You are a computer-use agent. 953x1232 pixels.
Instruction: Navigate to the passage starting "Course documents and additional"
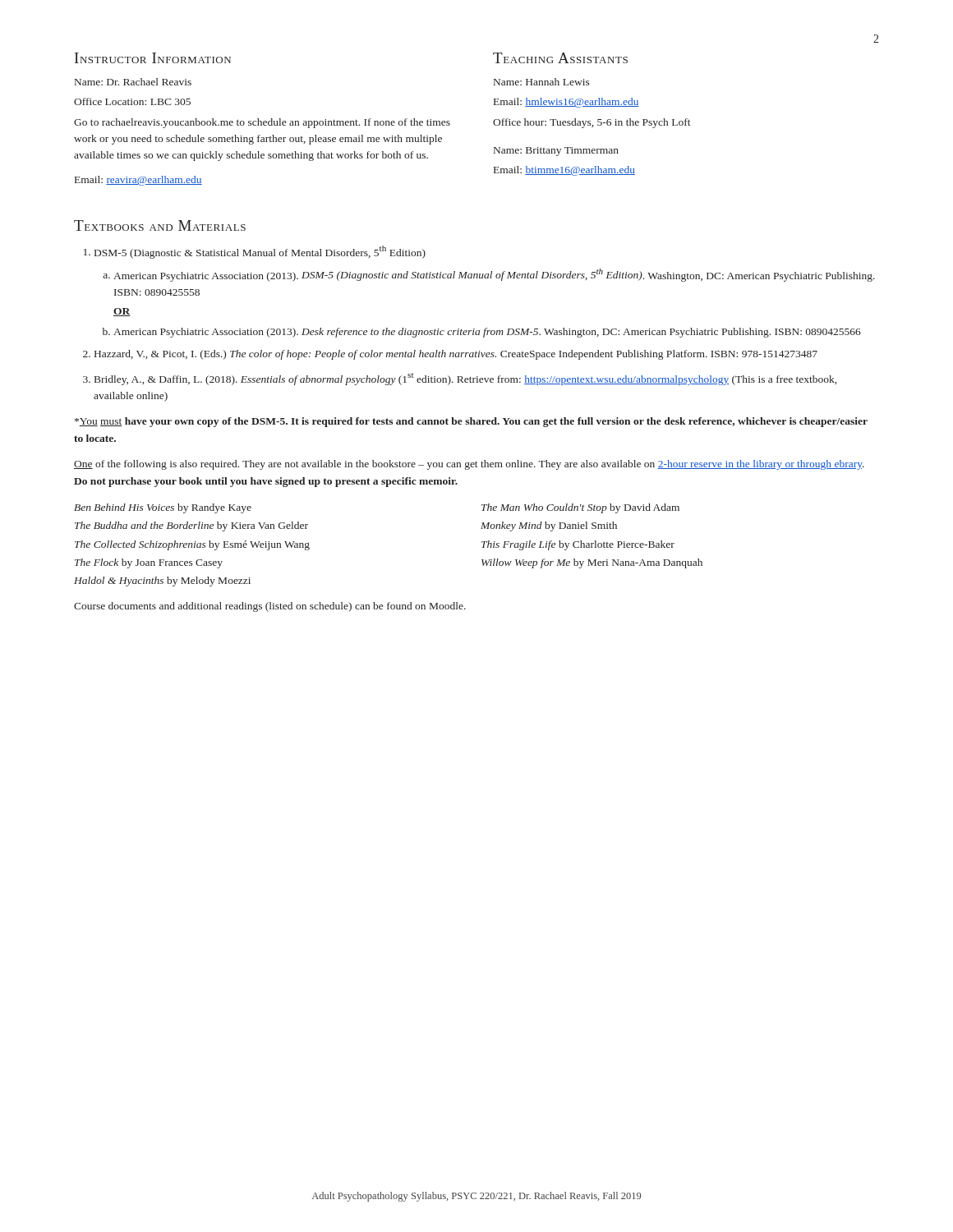pos(270,606)
